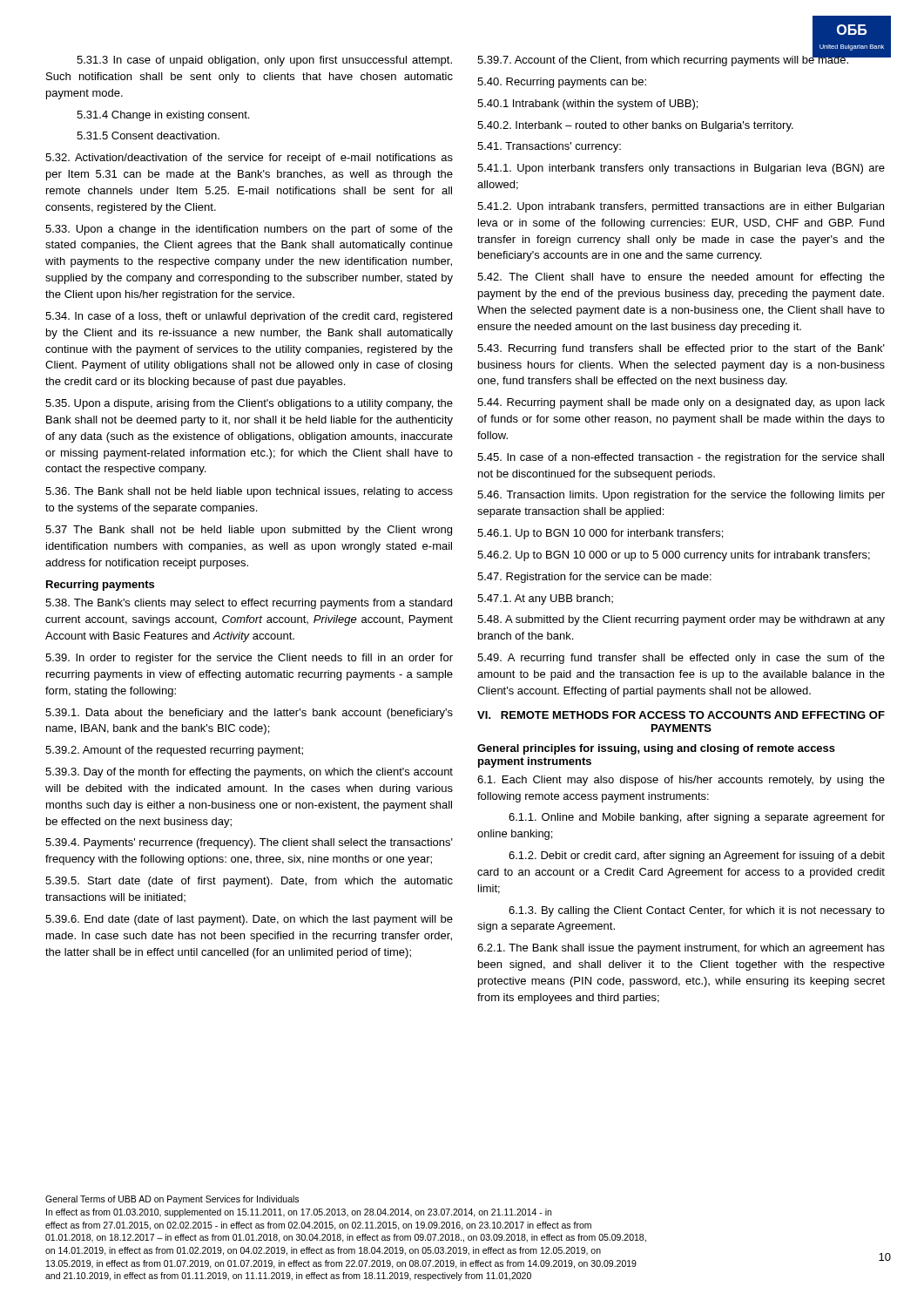924x1307 pixels.
Task: Find the passage starting "39.7. Account of the Client, from"
Action: 681,376
